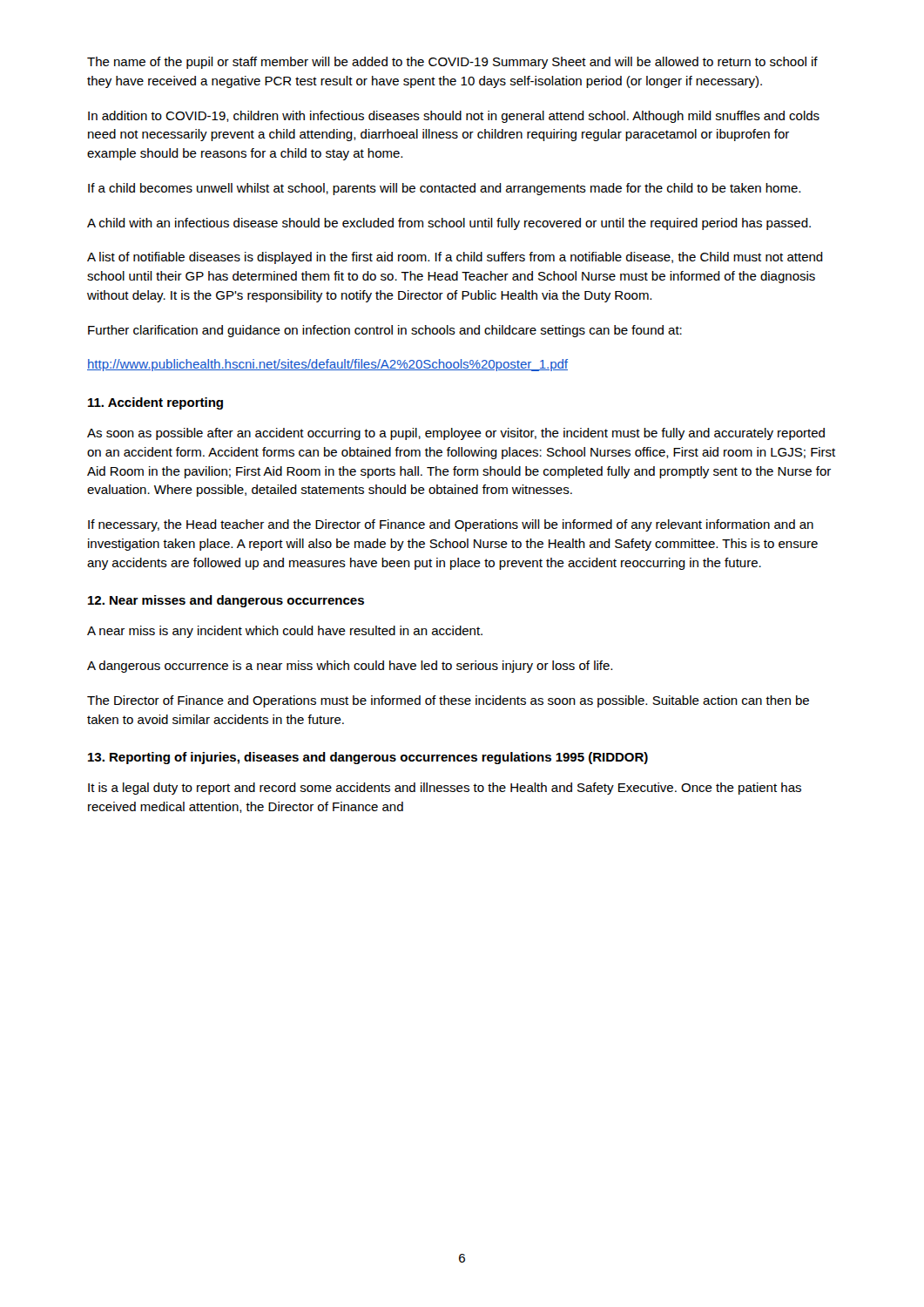The width and height of the screenshot is (924, 1307).
Task: Navigate to the passage starting "A list of notifiable diseases"
Action: tap(455, 276)
